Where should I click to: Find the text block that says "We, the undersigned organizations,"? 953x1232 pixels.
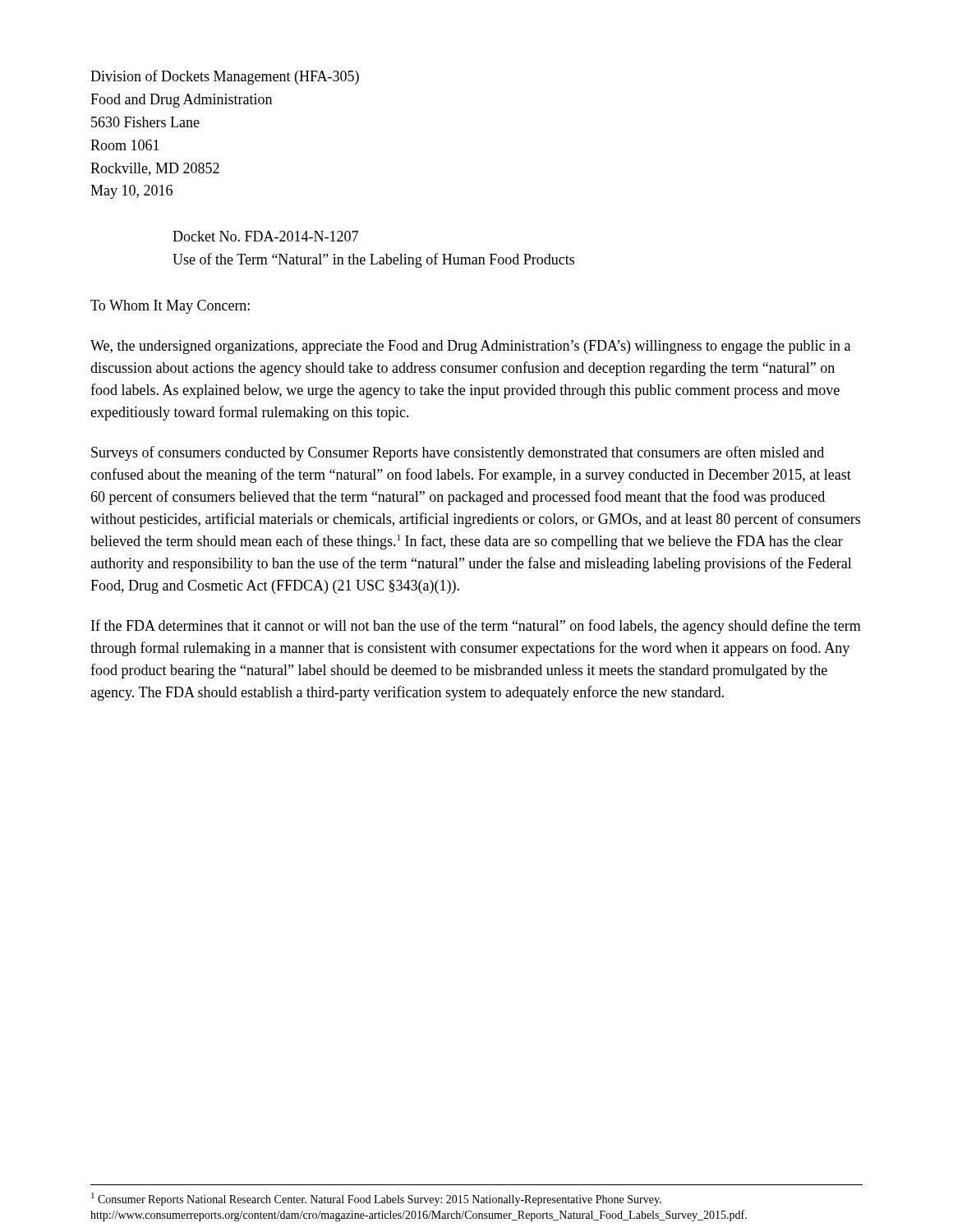click(471, 379)
